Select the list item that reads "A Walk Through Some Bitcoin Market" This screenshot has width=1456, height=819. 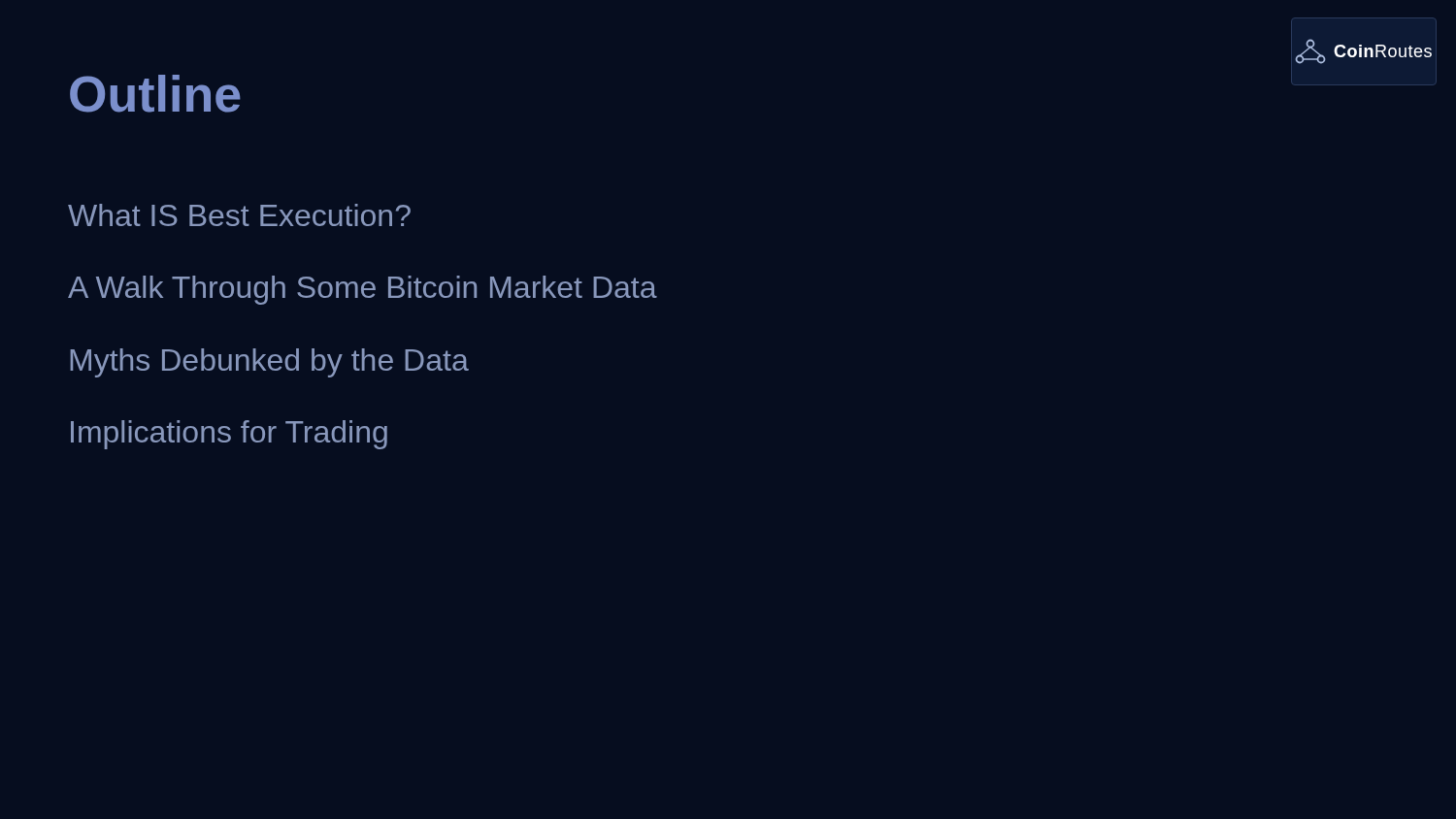(x=362, y=288)
